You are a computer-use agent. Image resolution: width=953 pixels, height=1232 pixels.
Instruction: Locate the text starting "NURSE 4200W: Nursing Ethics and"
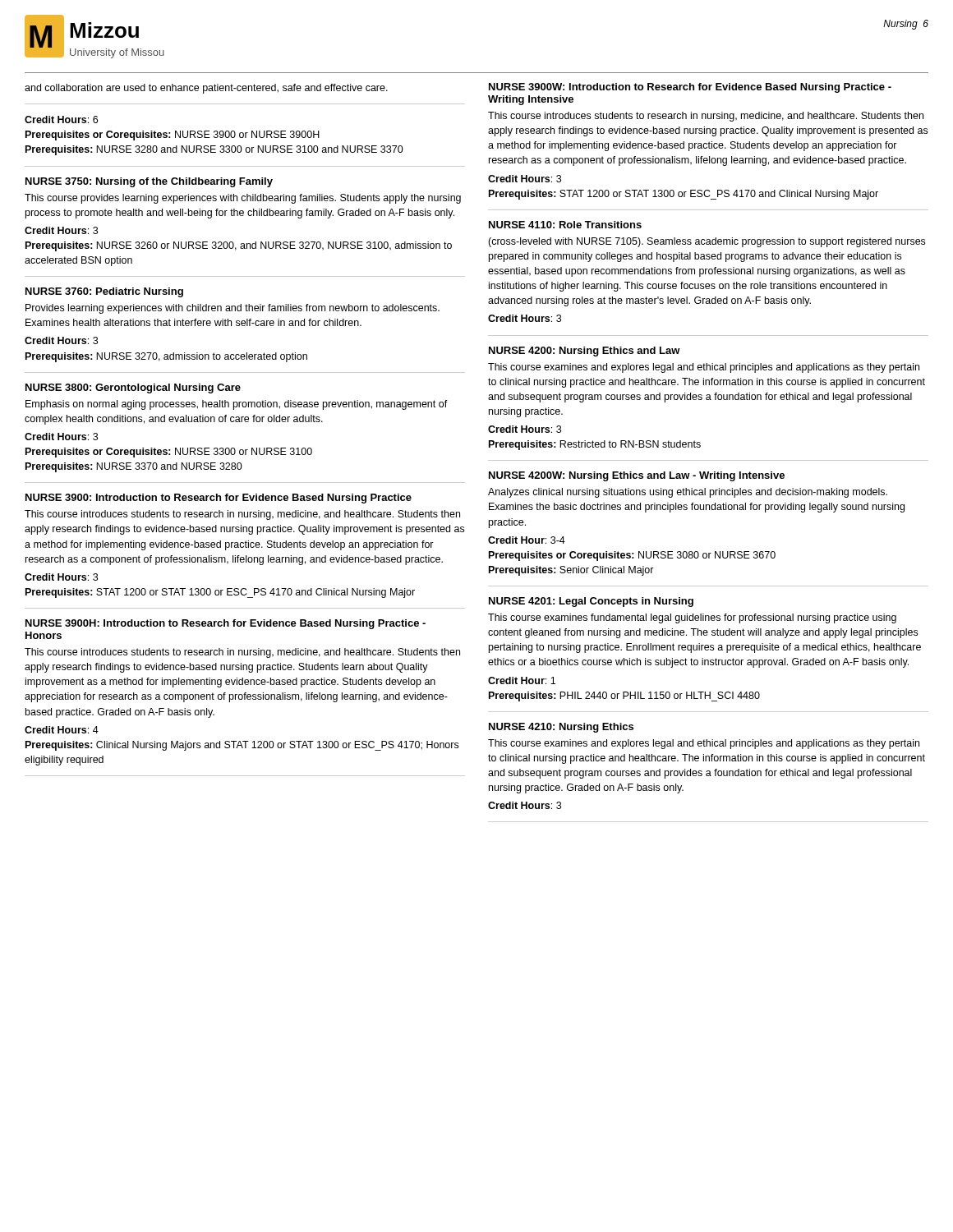(636, 475)
